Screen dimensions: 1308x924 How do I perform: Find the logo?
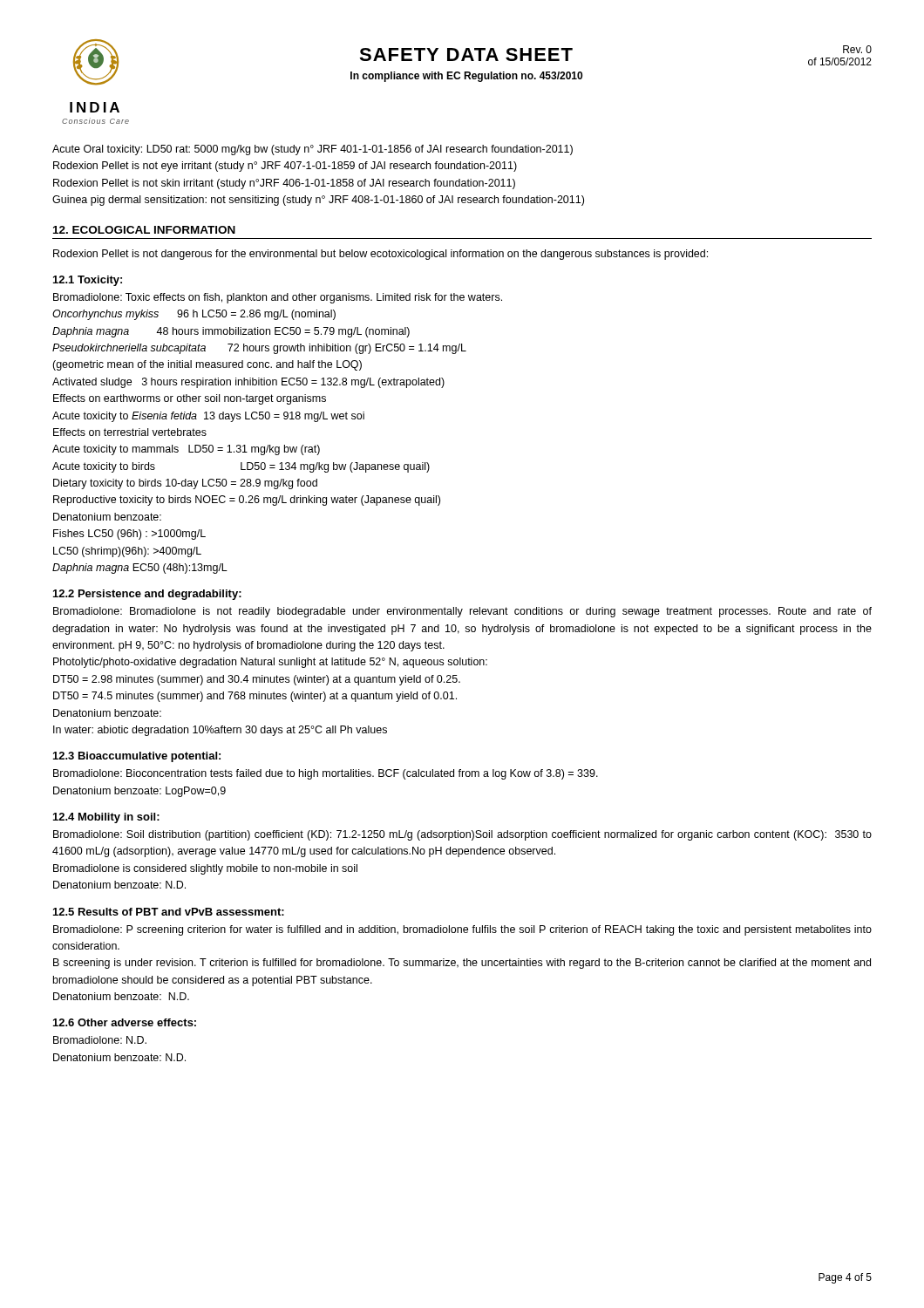(96, 80)
